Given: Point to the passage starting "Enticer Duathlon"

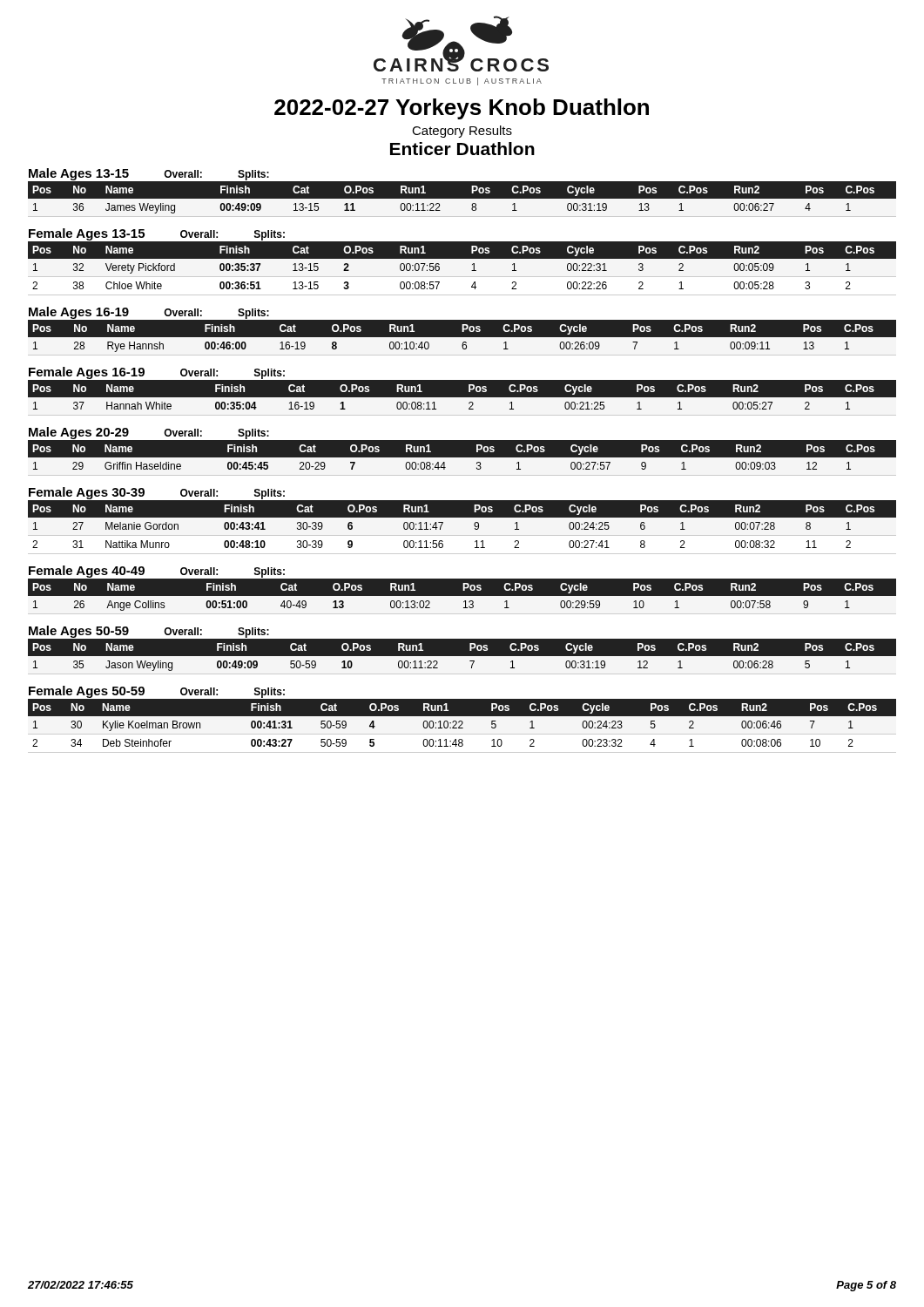Looking at the screenshot, I should 462,149.
